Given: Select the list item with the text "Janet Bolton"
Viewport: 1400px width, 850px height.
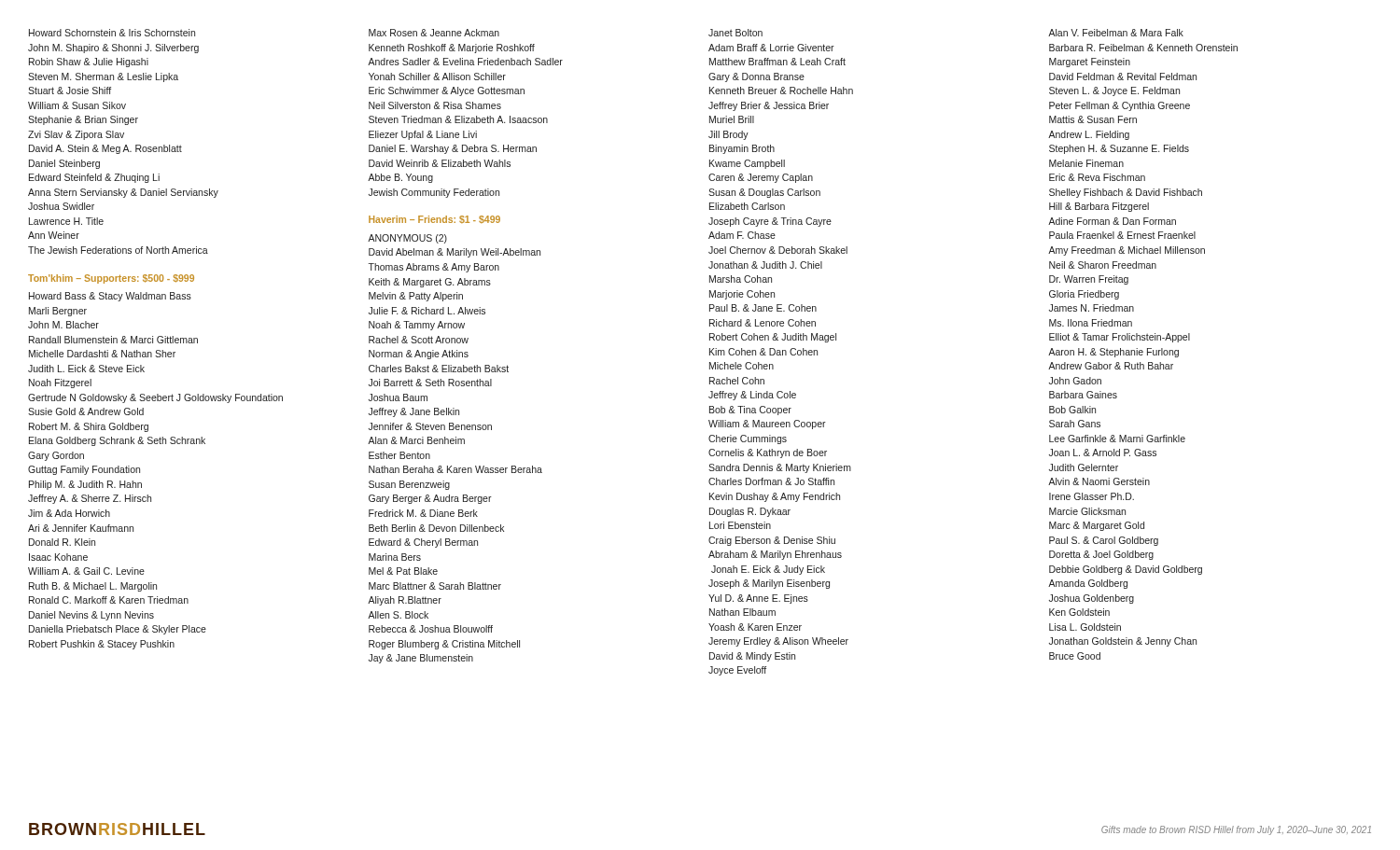Looking at the screenshot, I should point(736,33).
